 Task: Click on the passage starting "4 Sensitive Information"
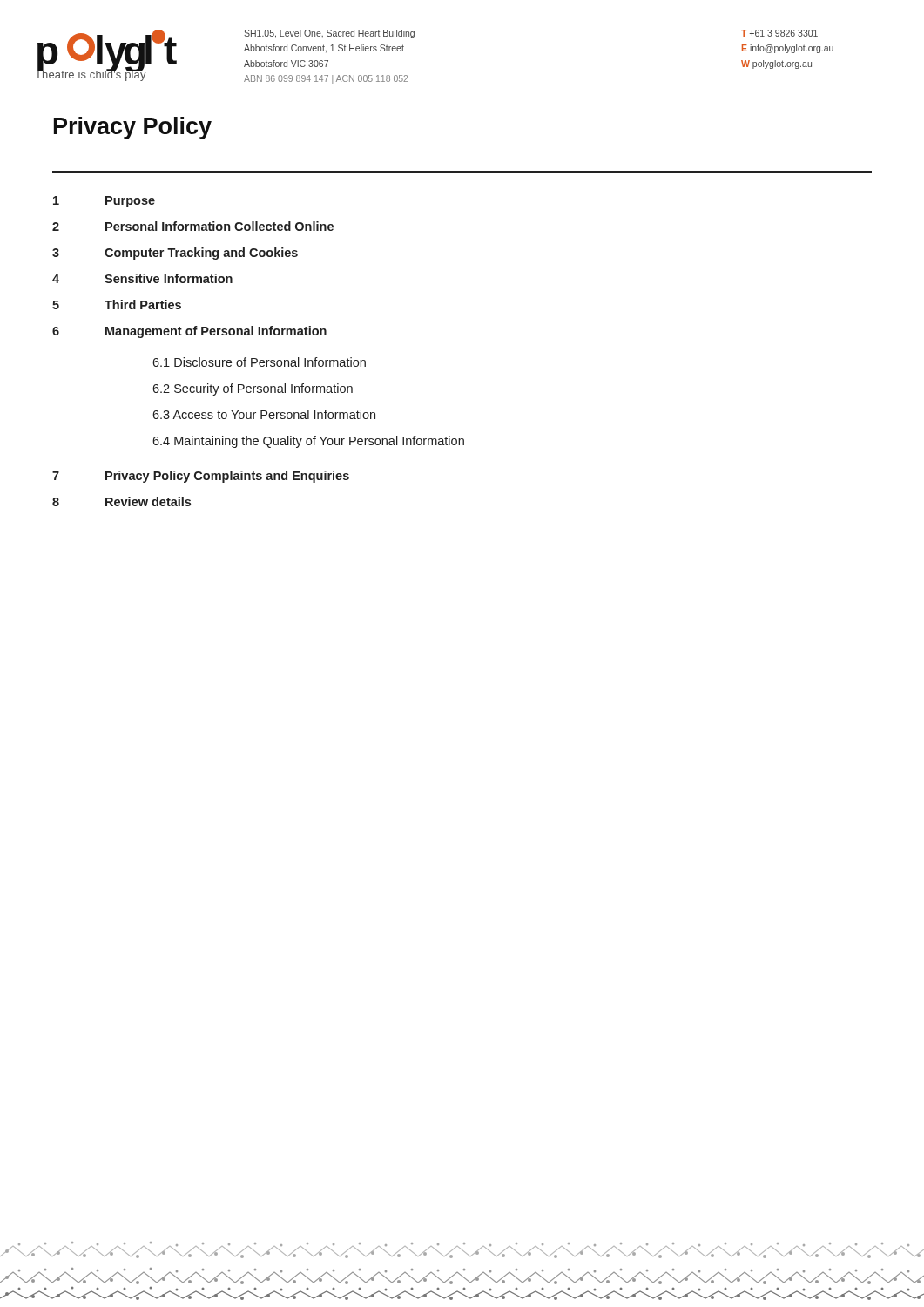click(x=143, y=279)
